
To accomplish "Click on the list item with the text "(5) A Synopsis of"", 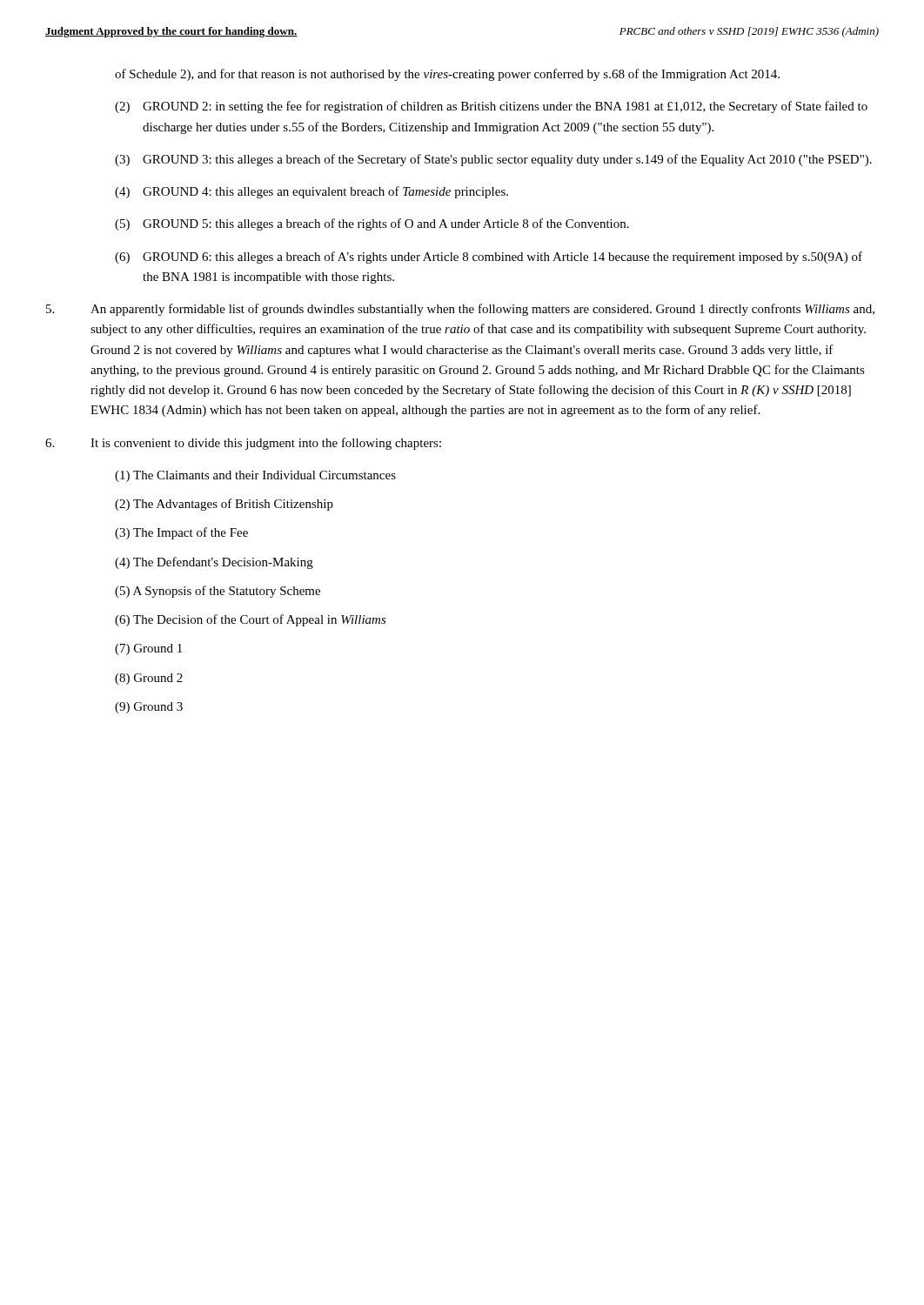I will [x=218, y=591].
